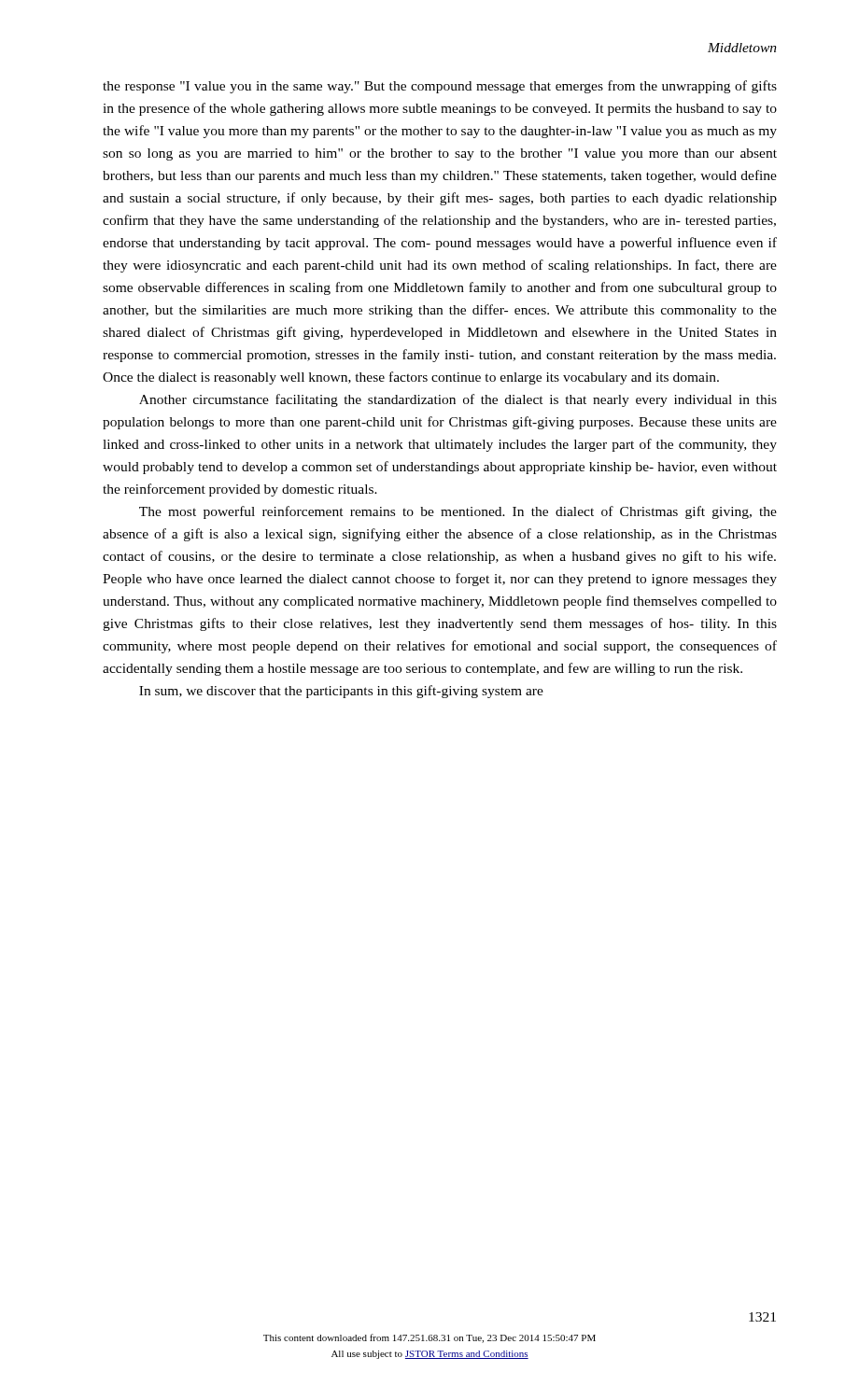Locate the block starting "the response "I"
The height and width of the screenshot is (1400, 859).
440,388
